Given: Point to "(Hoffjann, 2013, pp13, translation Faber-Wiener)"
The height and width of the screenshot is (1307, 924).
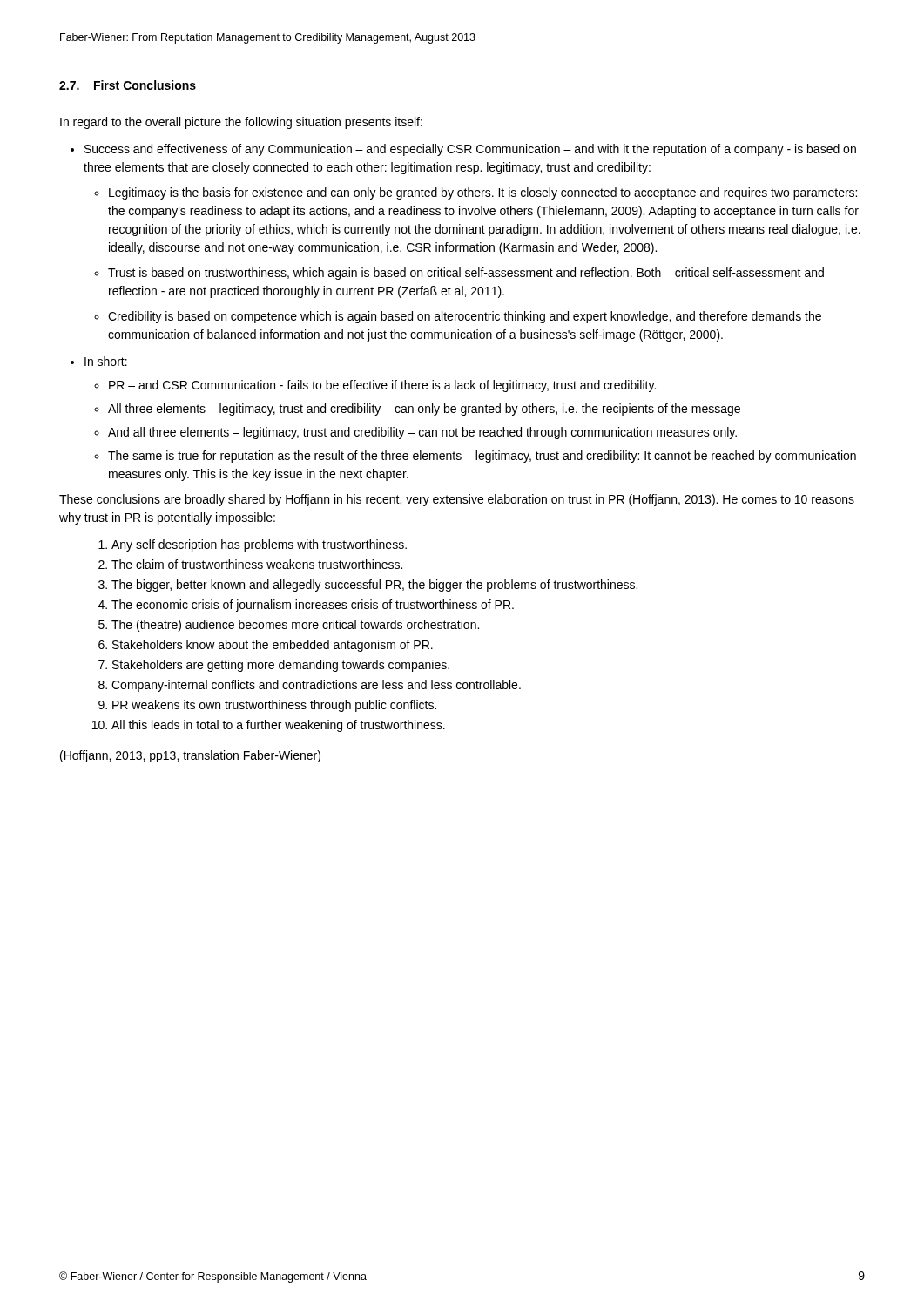Looking at the screenshot, I should 190,755.
